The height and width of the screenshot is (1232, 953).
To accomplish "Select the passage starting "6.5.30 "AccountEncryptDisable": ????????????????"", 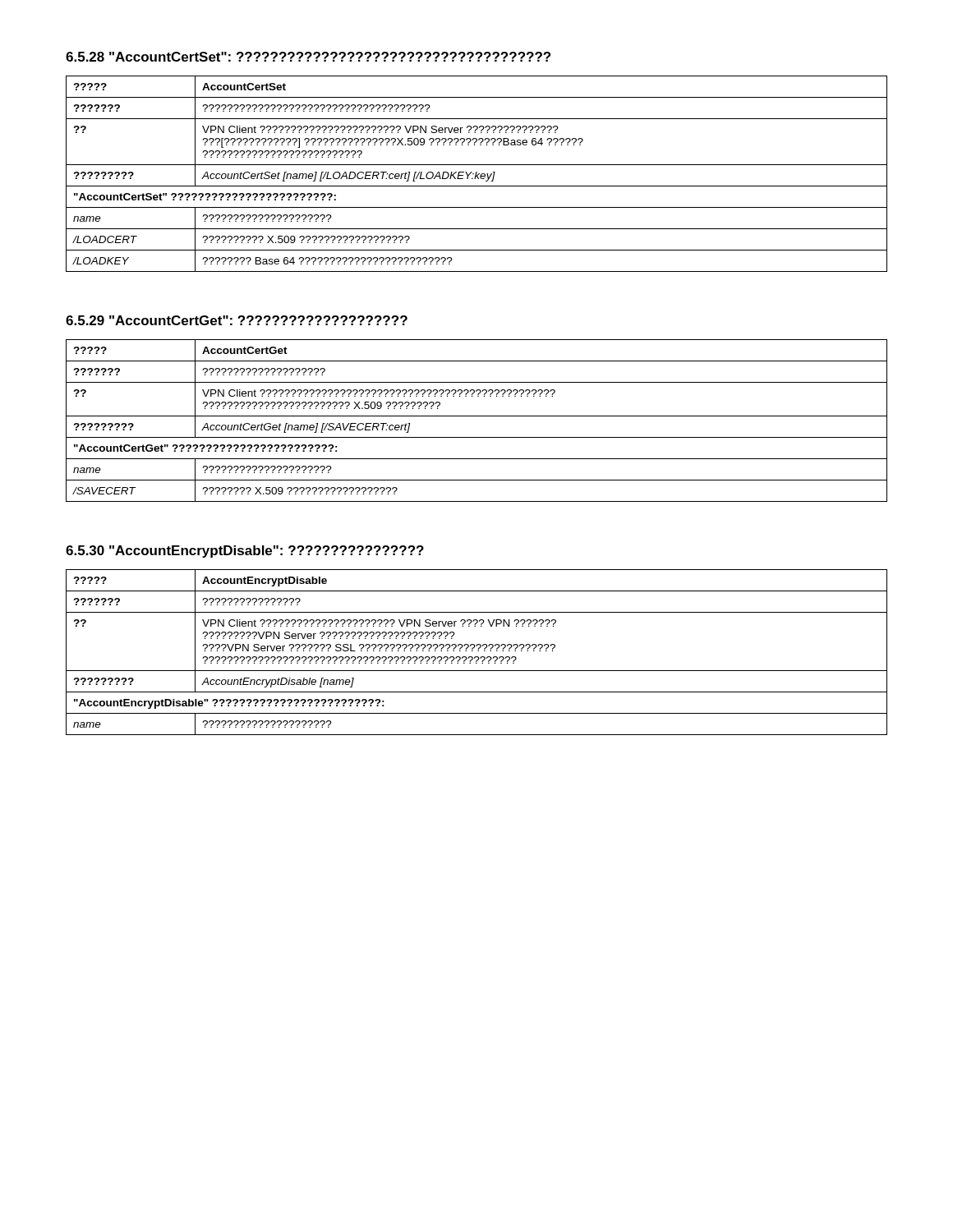I will (245, 551).
